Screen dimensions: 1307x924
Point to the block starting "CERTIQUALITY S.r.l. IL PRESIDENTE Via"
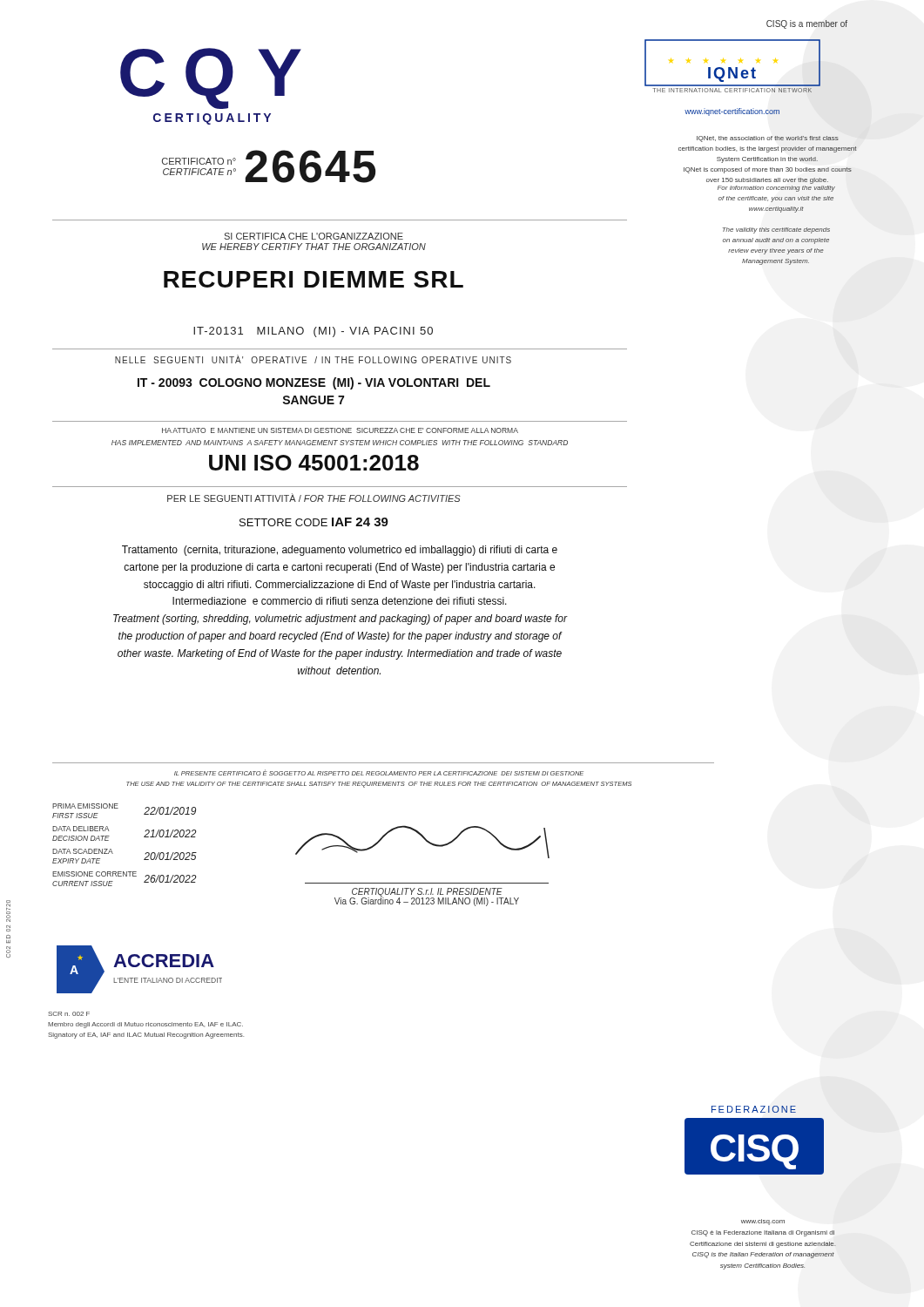click(427, 894)
